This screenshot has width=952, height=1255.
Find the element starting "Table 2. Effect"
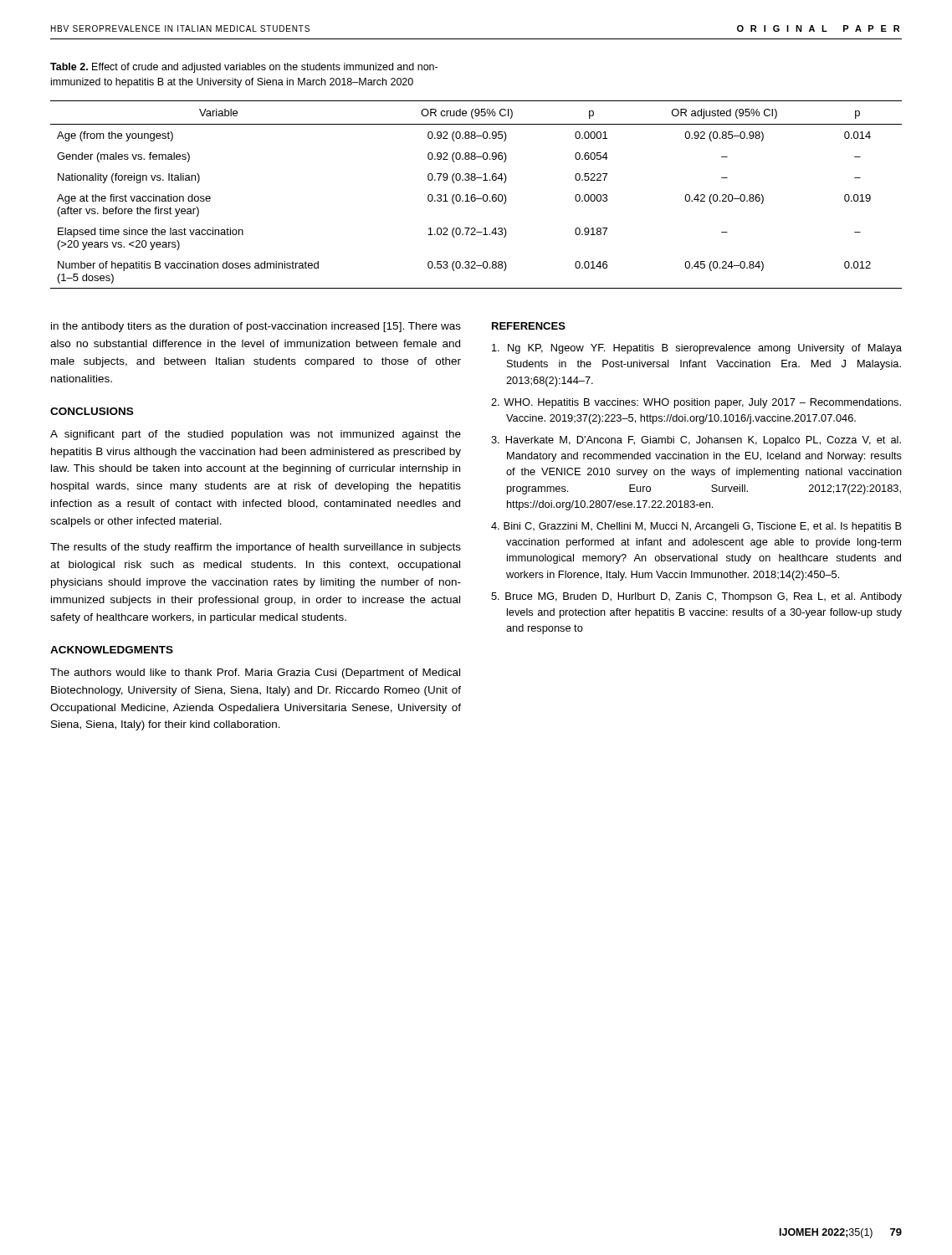pyautogui.click(x=244, y=74)
